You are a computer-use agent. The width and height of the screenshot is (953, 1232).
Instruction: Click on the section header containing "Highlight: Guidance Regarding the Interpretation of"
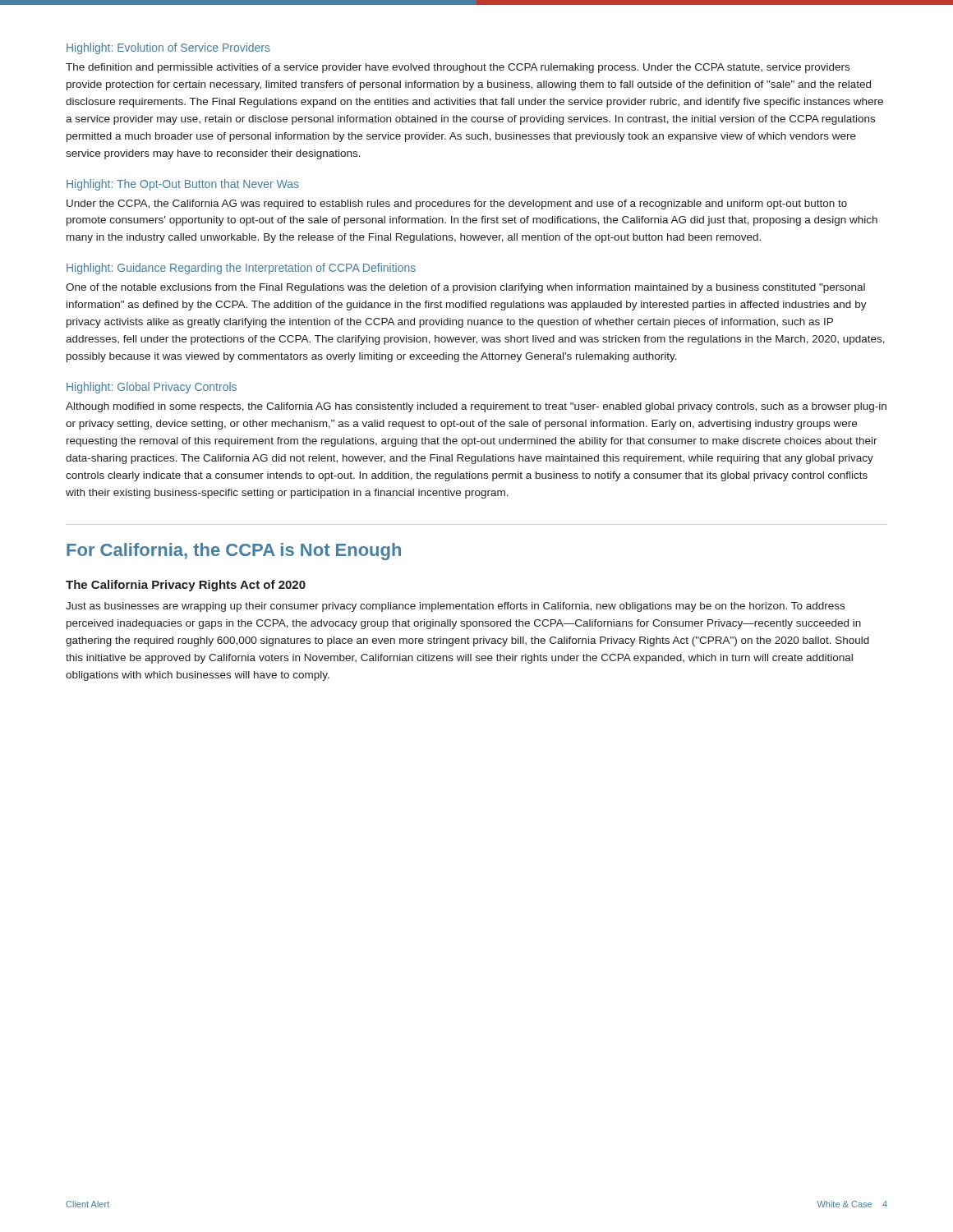[241, 268]
